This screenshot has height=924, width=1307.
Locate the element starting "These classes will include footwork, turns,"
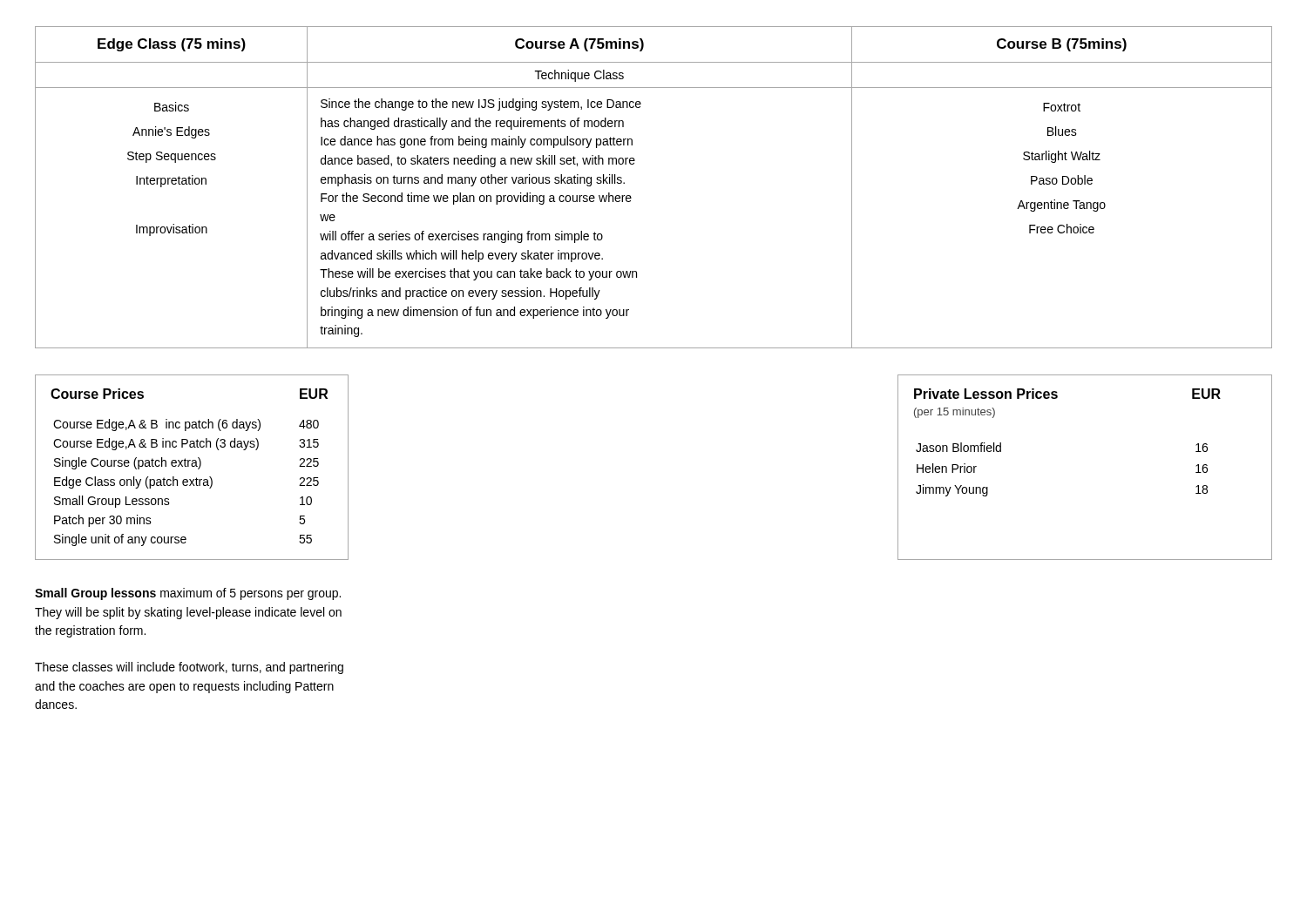189,686
